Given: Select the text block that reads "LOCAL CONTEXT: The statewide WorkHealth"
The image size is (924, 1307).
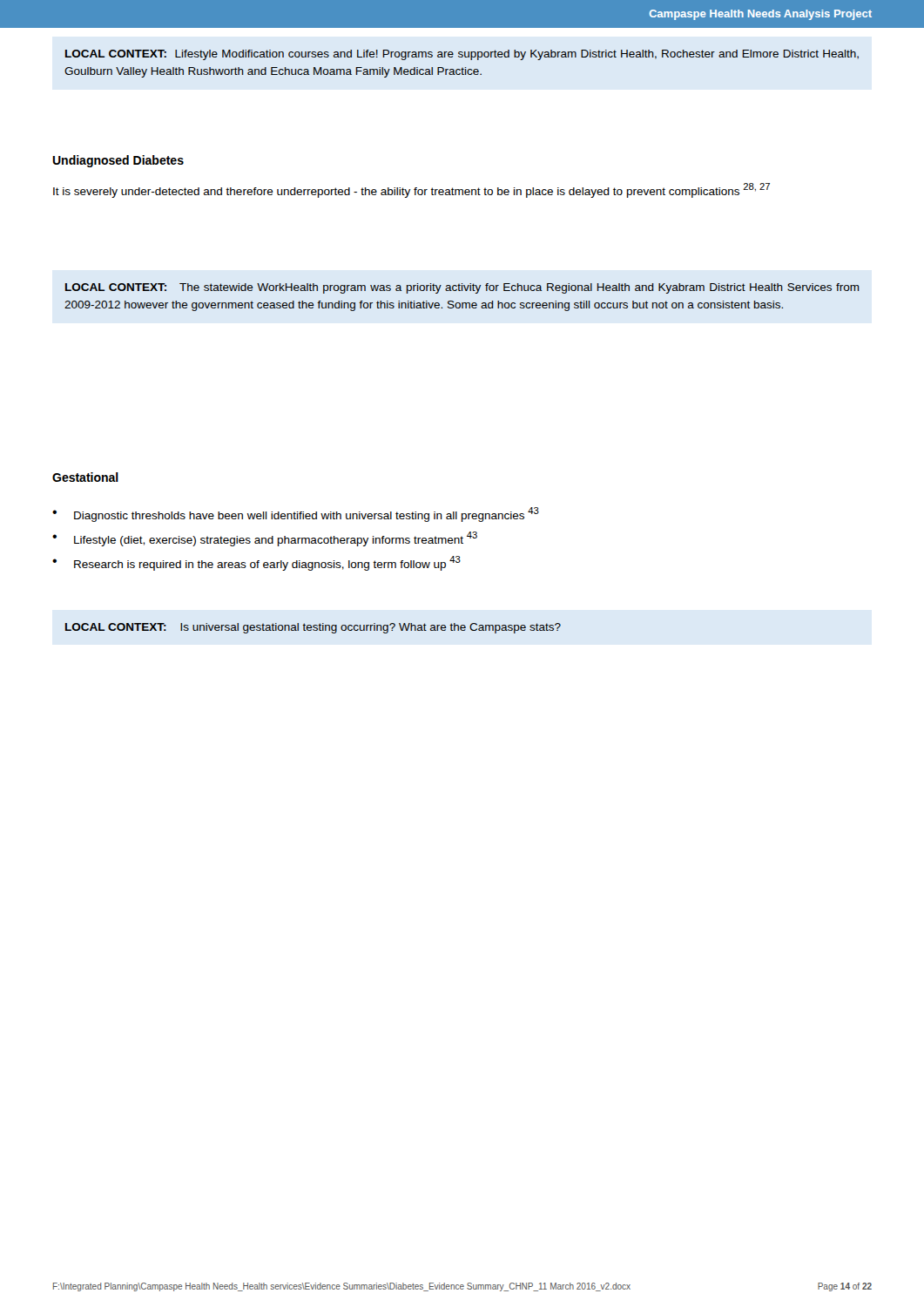Looking at the screenshot, I should click(x=462, y=296).
